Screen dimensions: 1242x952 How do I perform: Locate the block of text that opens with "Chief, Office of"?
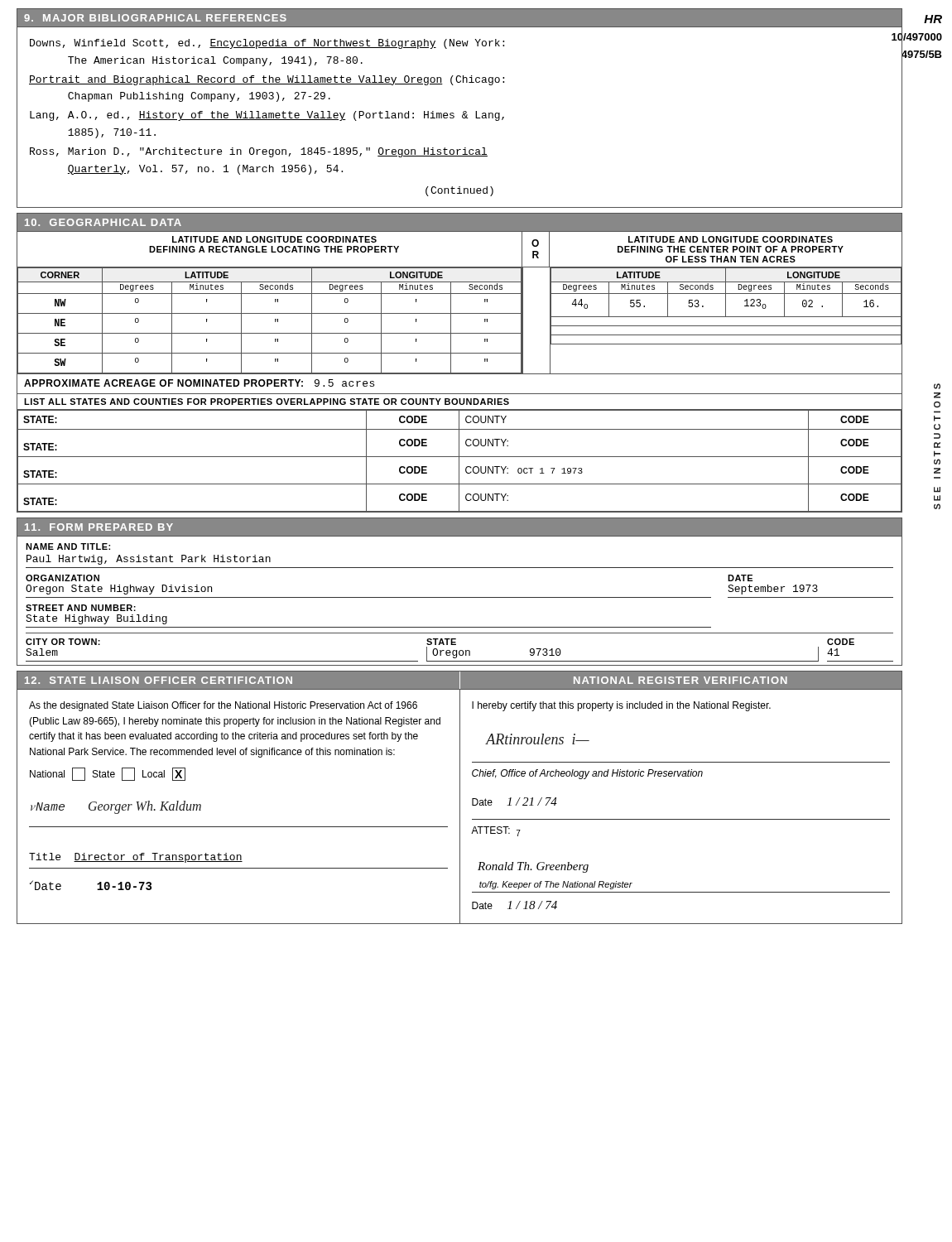point(587,773)
